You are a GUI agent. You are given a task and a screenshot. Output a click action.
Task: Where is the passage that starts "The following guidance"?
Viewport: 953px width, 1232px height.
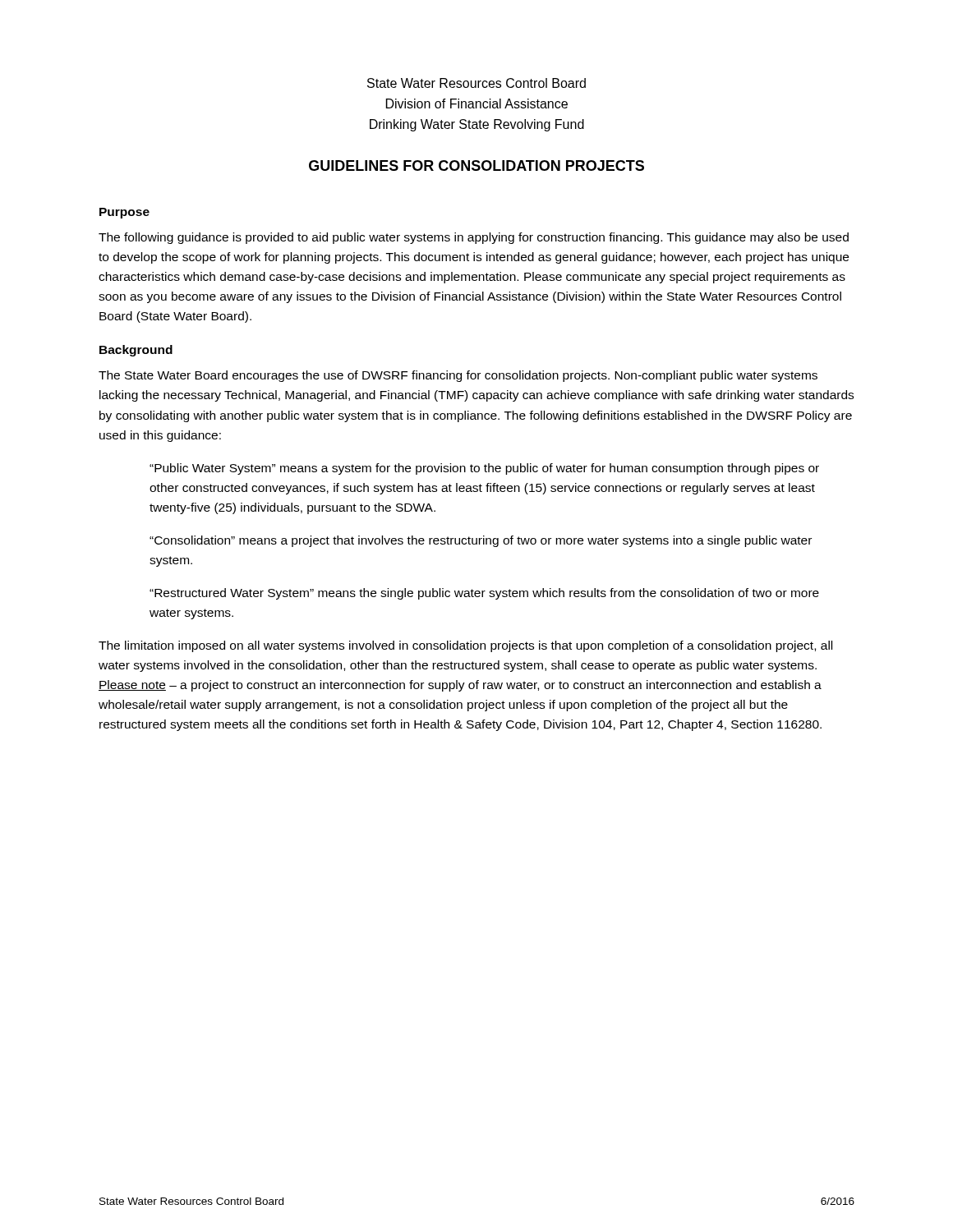pyautogui.click(x=474, y=277)
